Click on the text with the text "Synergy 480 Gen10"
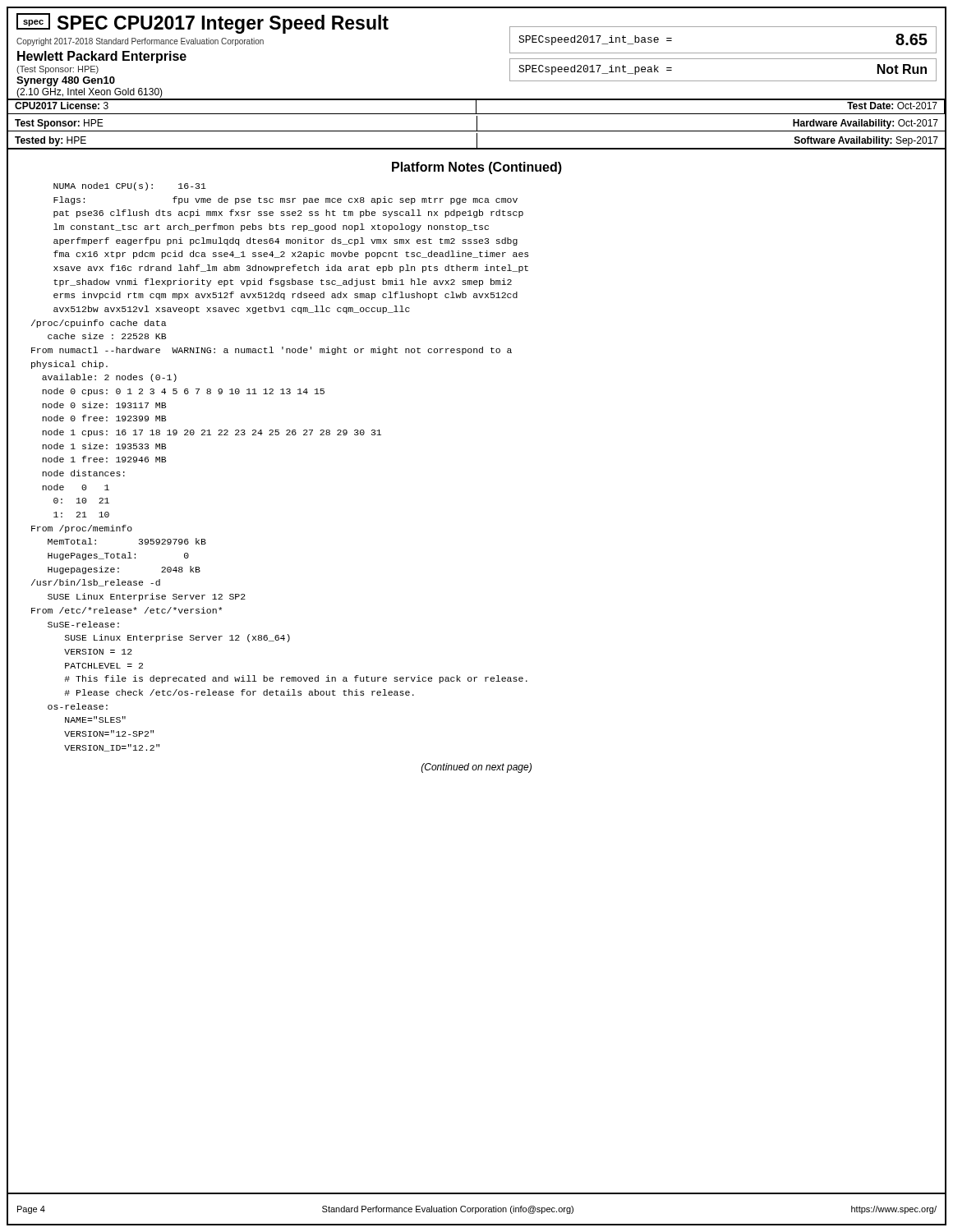Image resolution: width=953 pixels, height=1232 pixels. tap(66, 80)
